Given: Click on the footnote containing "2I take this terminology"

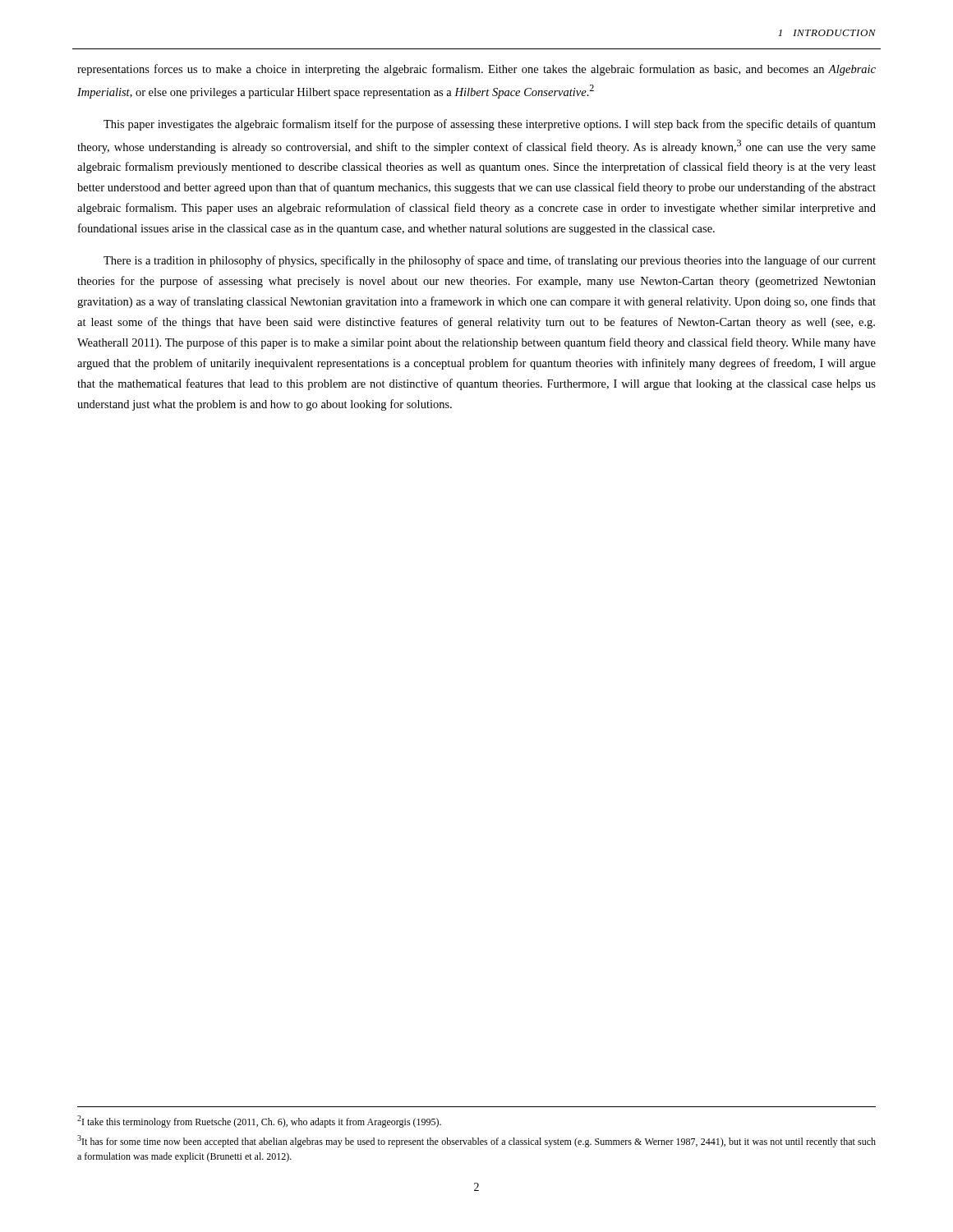Looking at the screenshot, I should (x=259, y=1121).
